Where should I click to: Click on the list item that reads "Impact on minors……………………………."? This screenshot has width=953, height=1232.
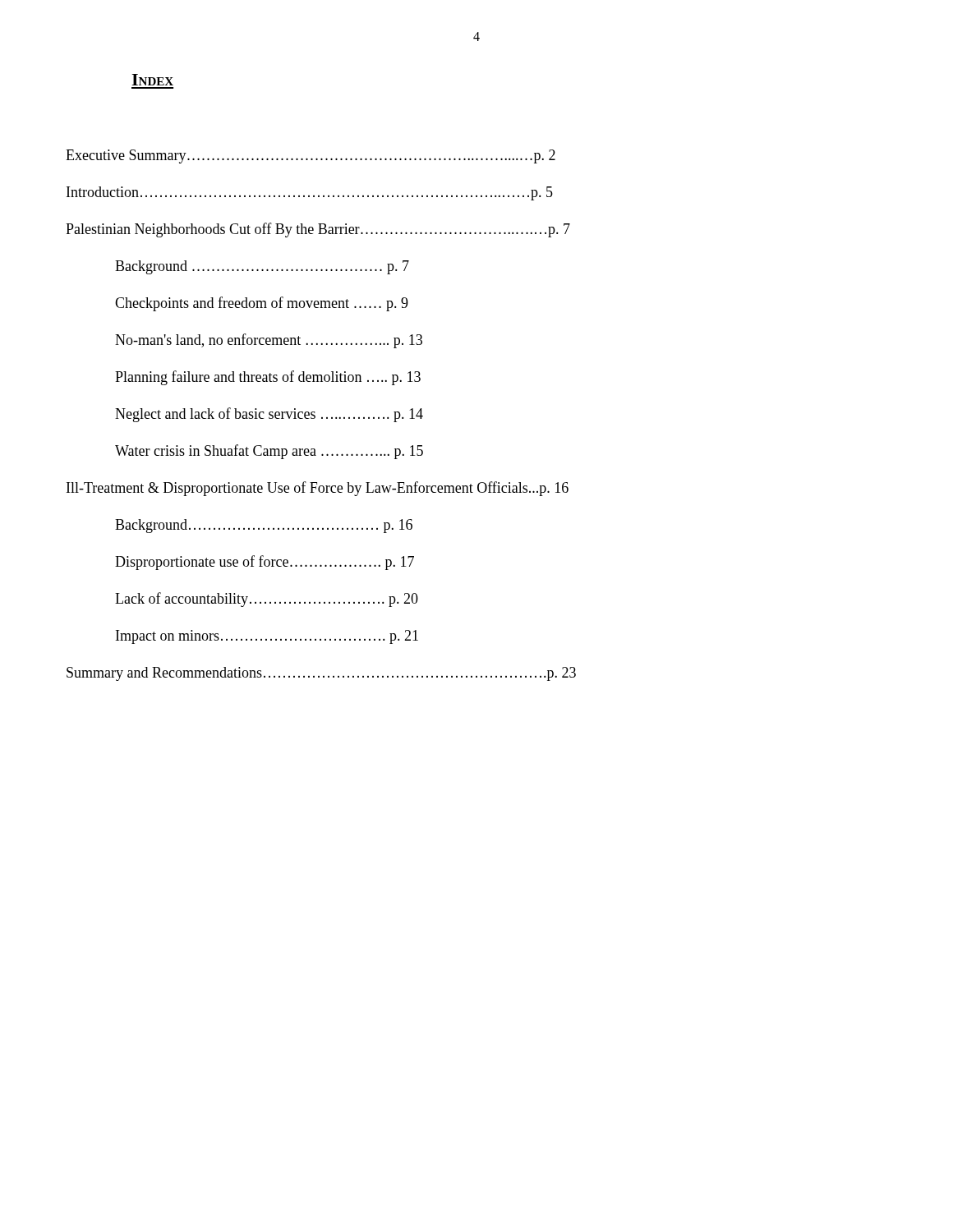267,636
